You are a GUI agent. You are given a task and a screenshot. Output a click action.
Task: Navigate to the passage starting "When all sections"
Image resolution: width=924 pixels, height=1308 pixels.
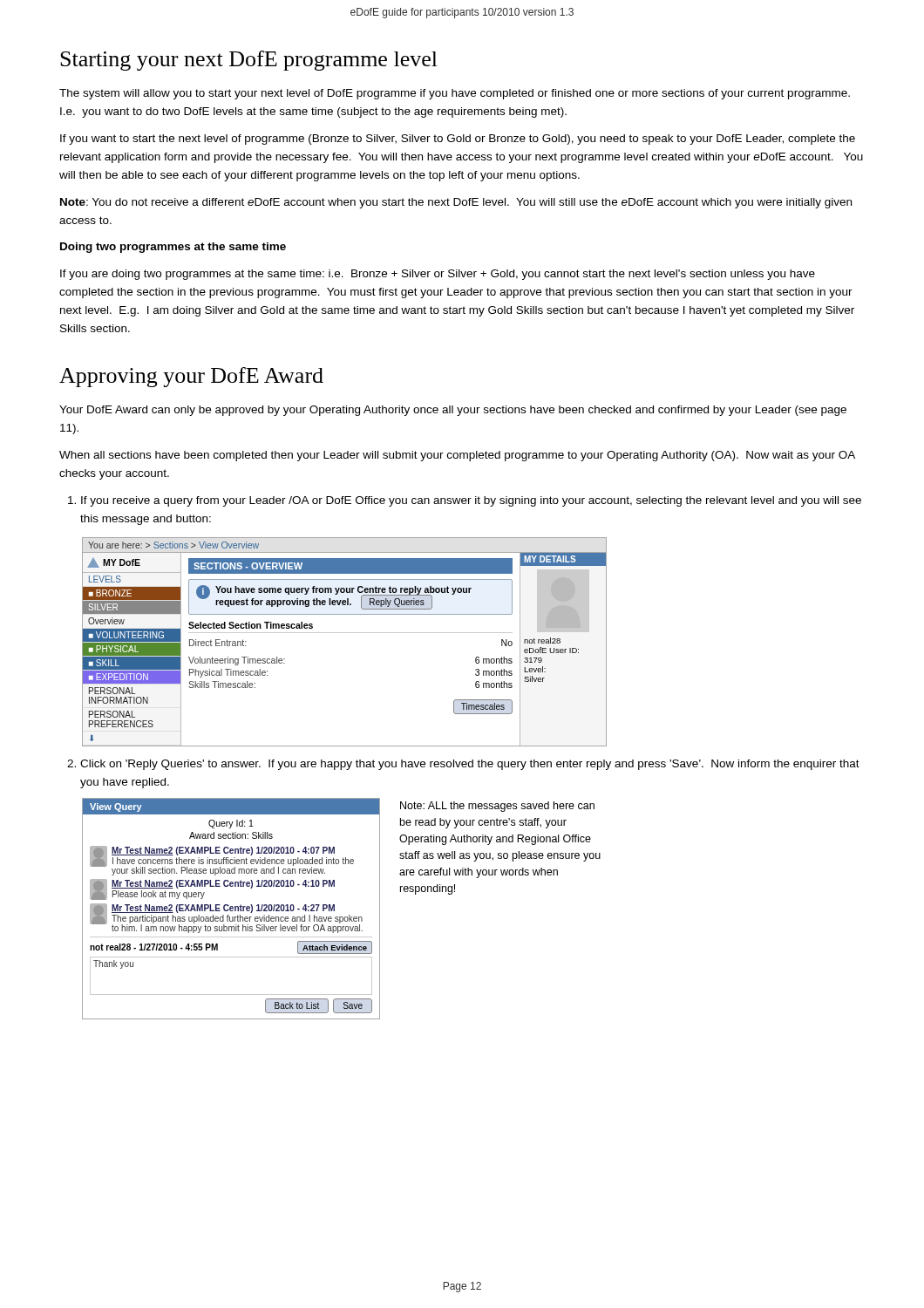tap(462, 465)
